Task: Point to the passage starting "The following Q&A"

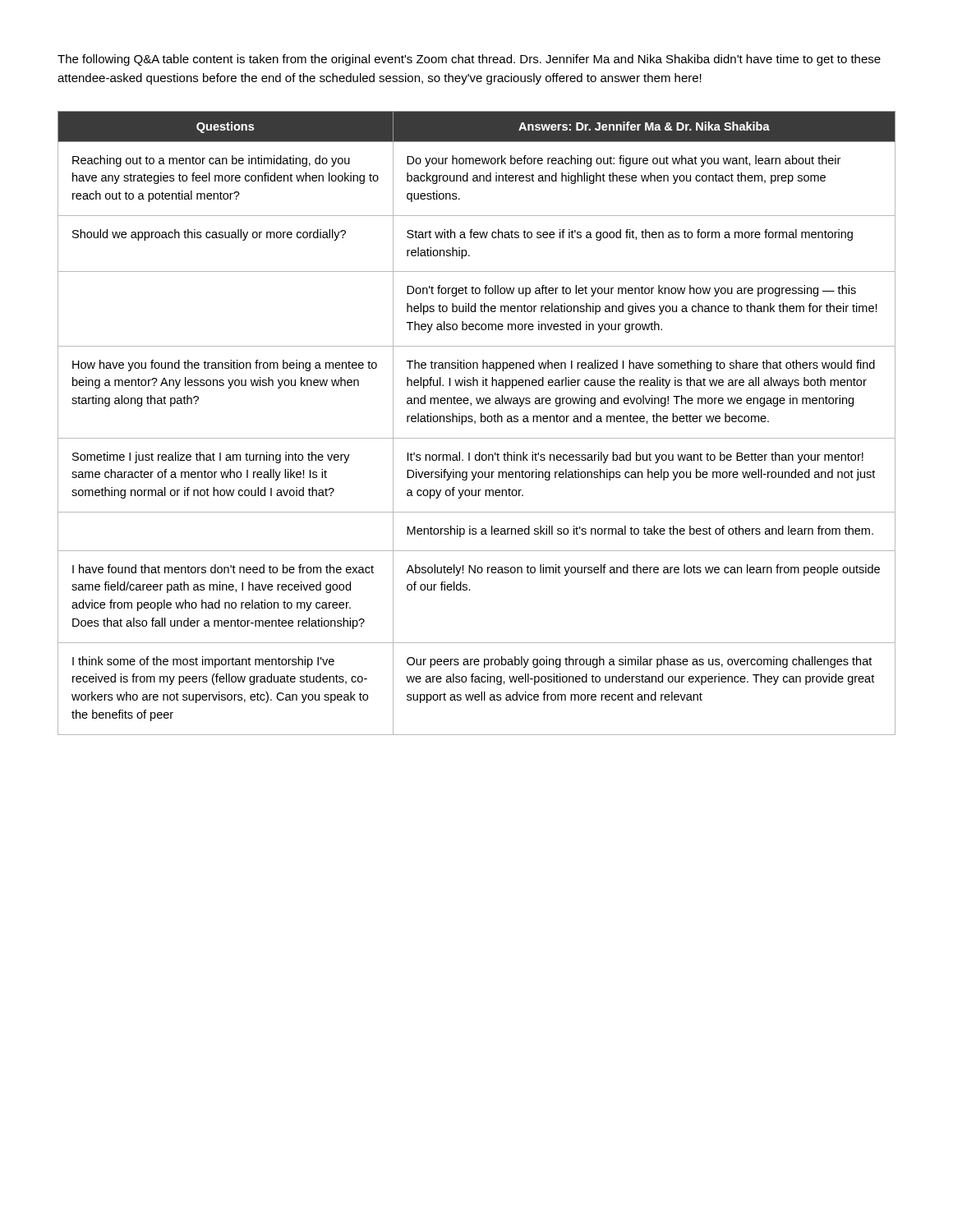Action: pos(469,68)
